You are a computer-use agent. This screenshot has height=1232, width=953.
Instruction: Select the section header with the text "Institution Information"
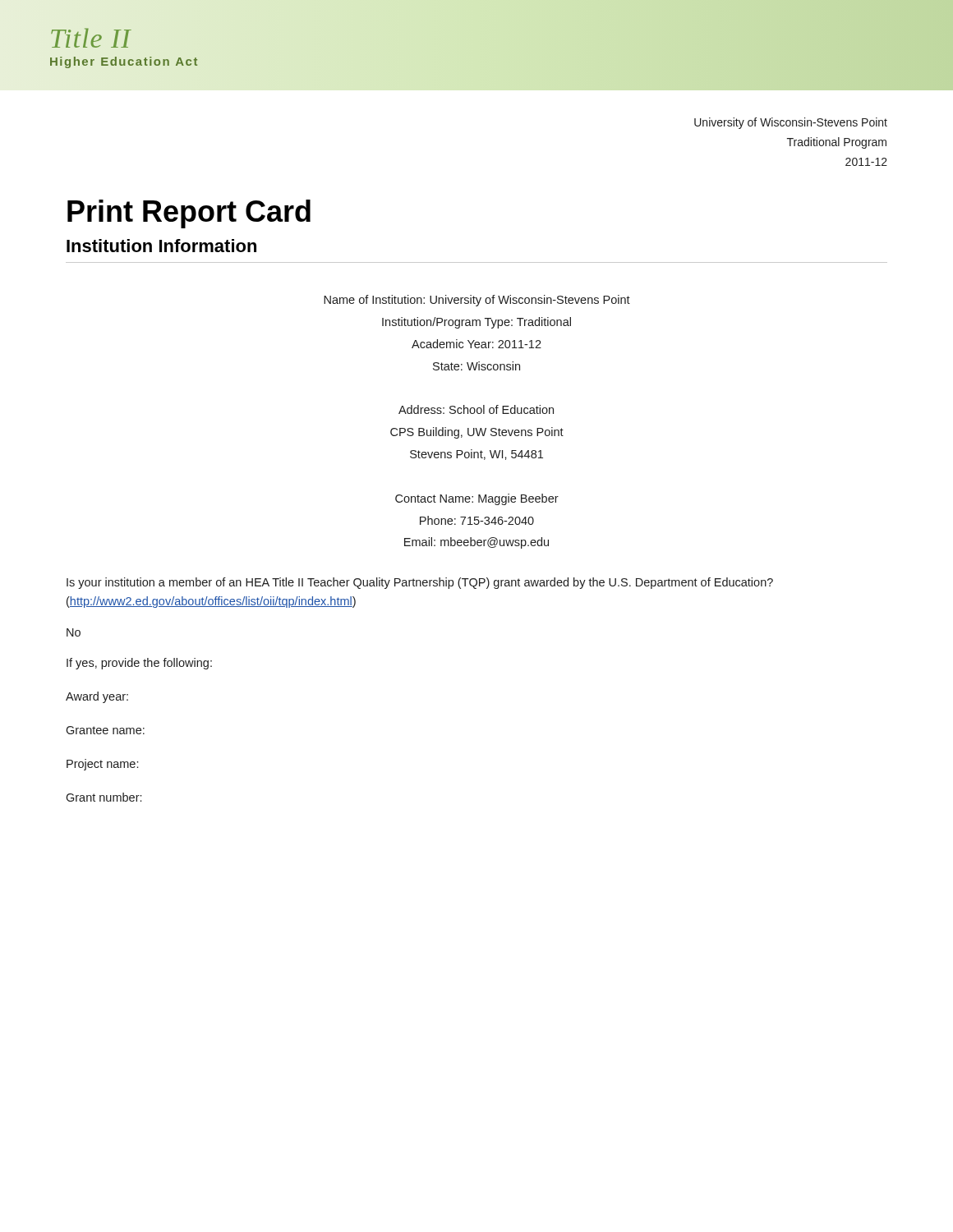[162, 246]
